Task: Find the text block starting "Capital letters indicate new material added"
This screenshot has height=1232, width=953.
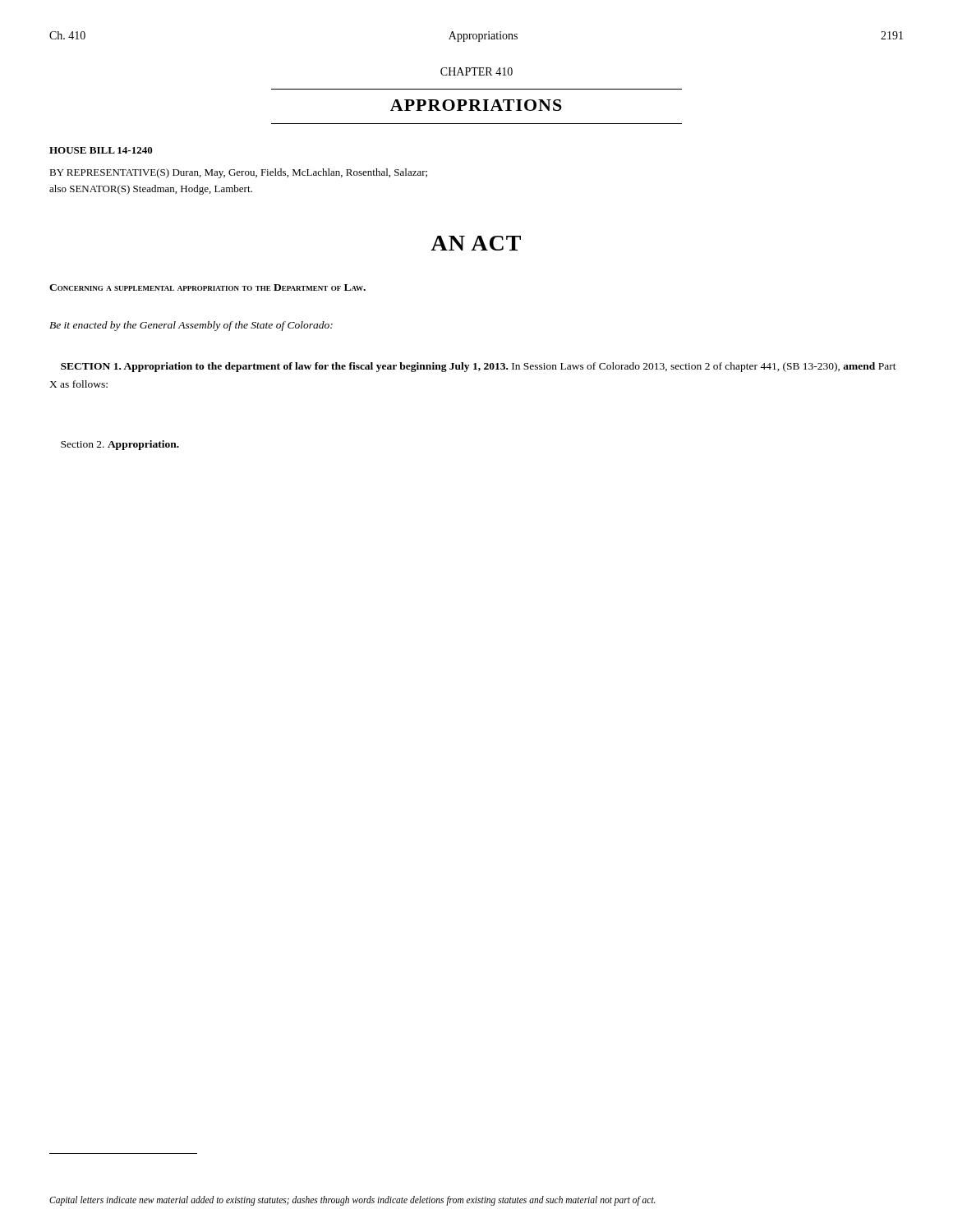Action: [353, 1200]
